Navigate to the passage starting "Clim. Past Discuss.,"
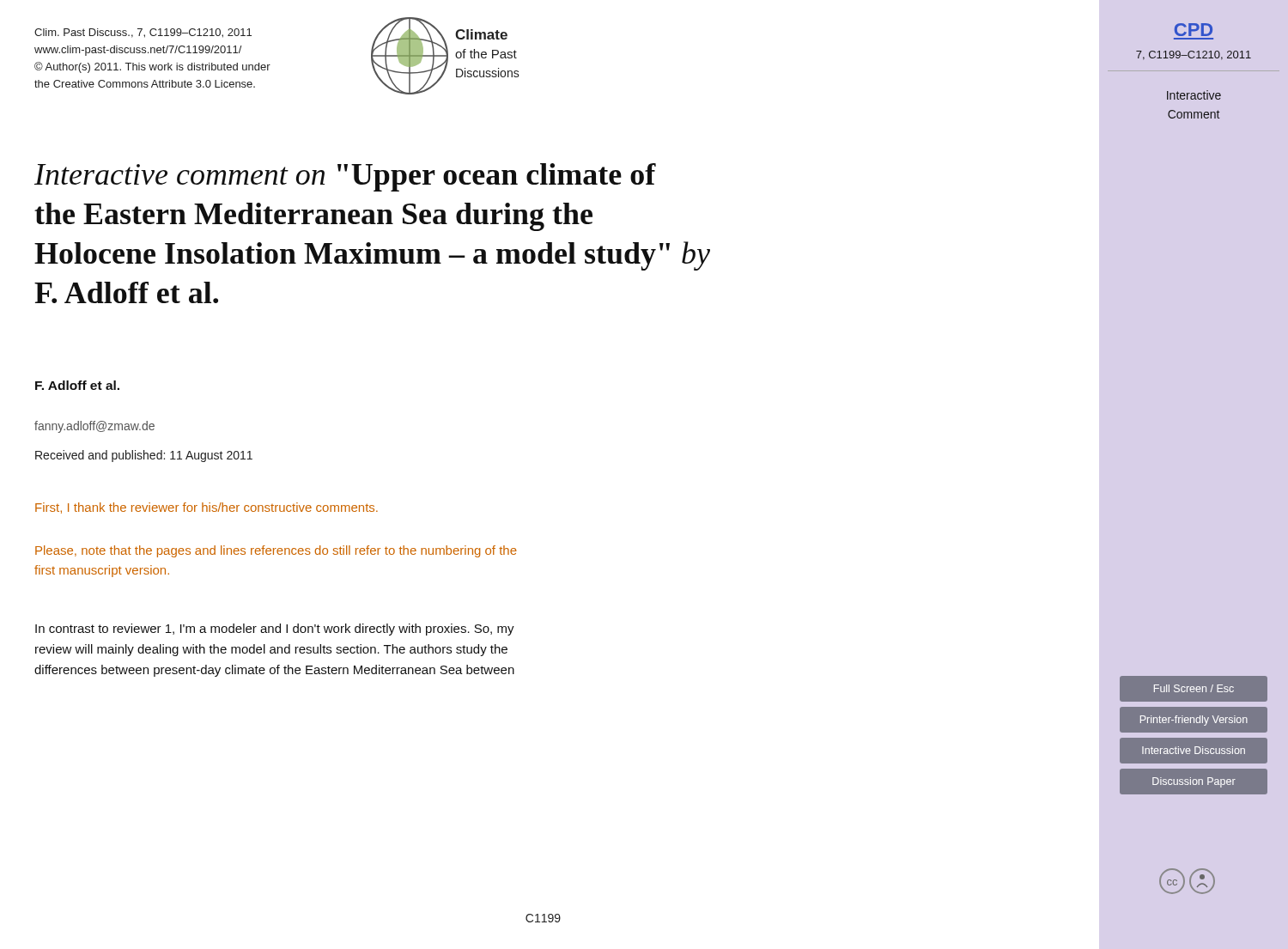The height and width of the screenshot is (949, 1288). tap(152, 58)
